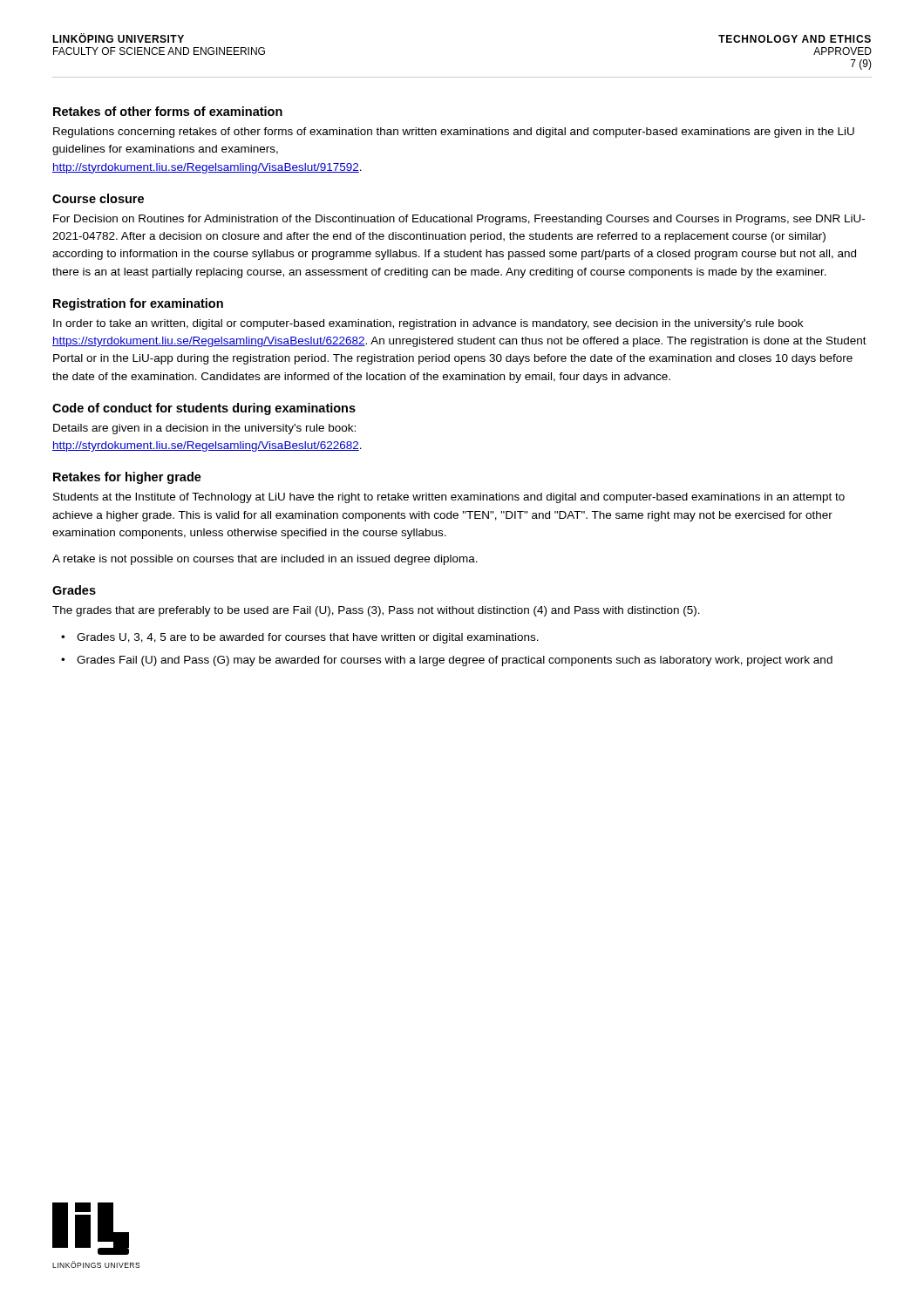Select the element starting "In order to"
The height and width of the screenshot is (1308, 924).
click(x=459, y=349)
